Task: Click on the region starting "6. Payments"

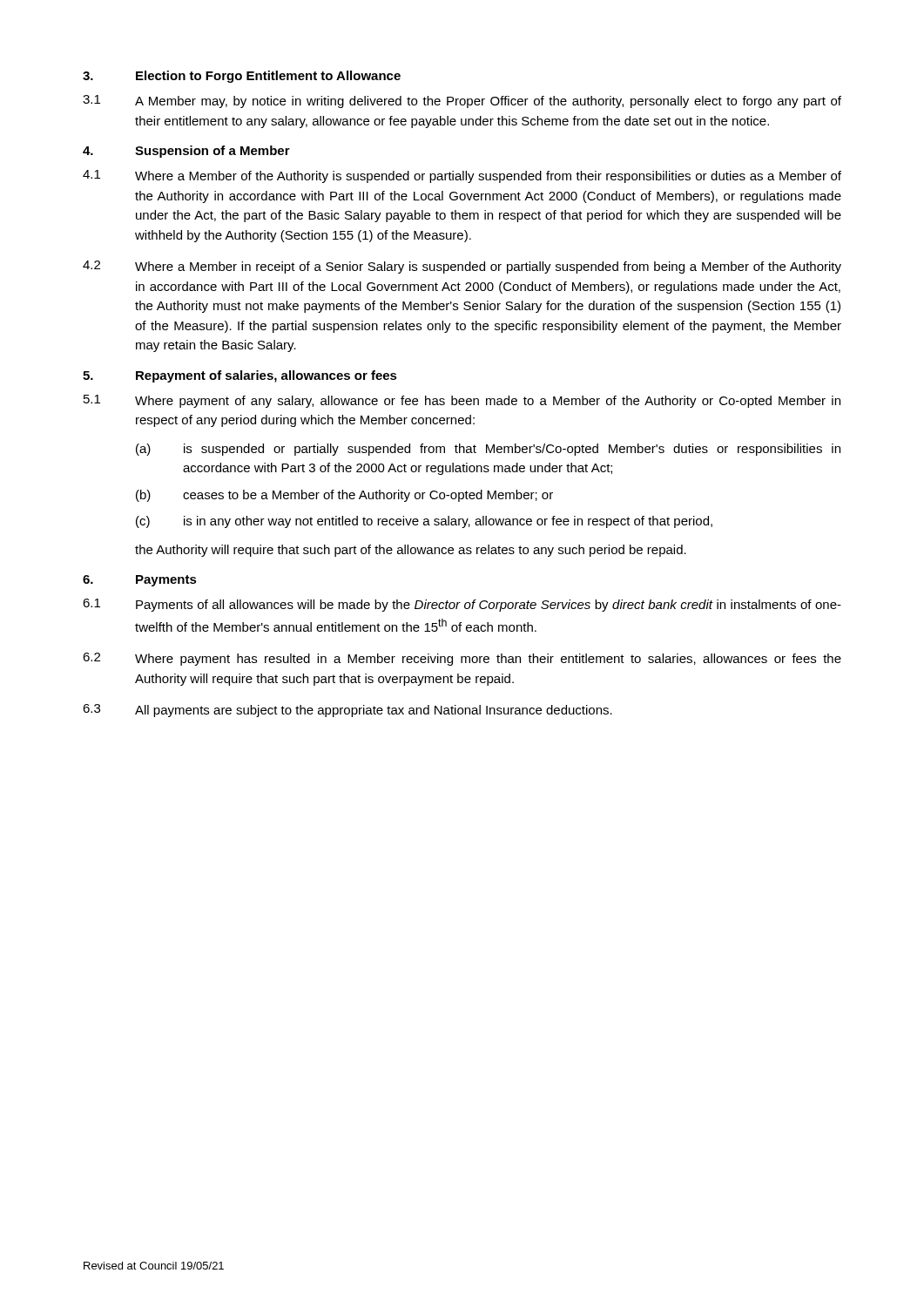Action: (140, 579)
